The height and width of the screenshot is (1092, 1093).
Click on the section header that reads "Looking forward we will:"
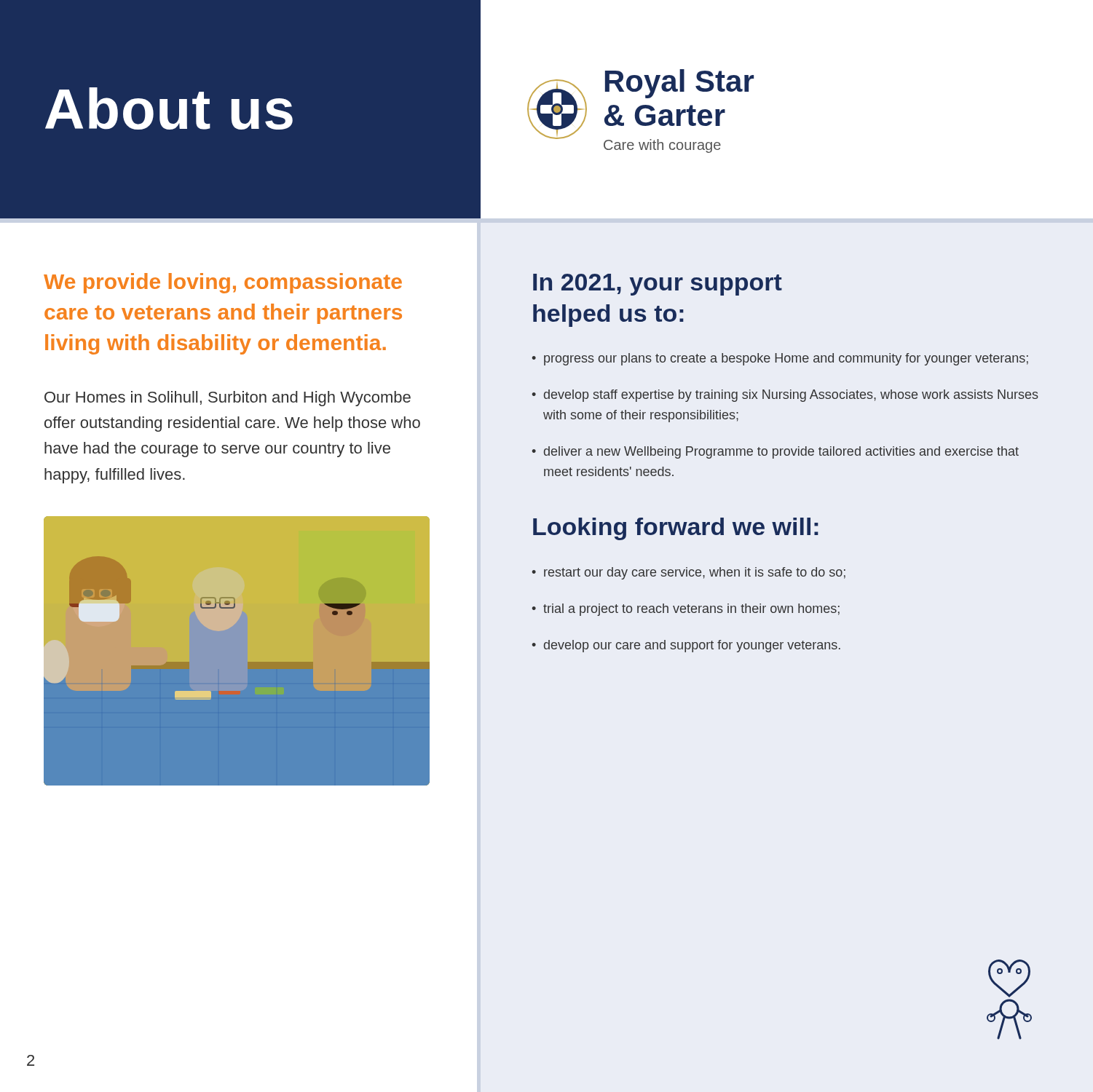tap(676, 527)
